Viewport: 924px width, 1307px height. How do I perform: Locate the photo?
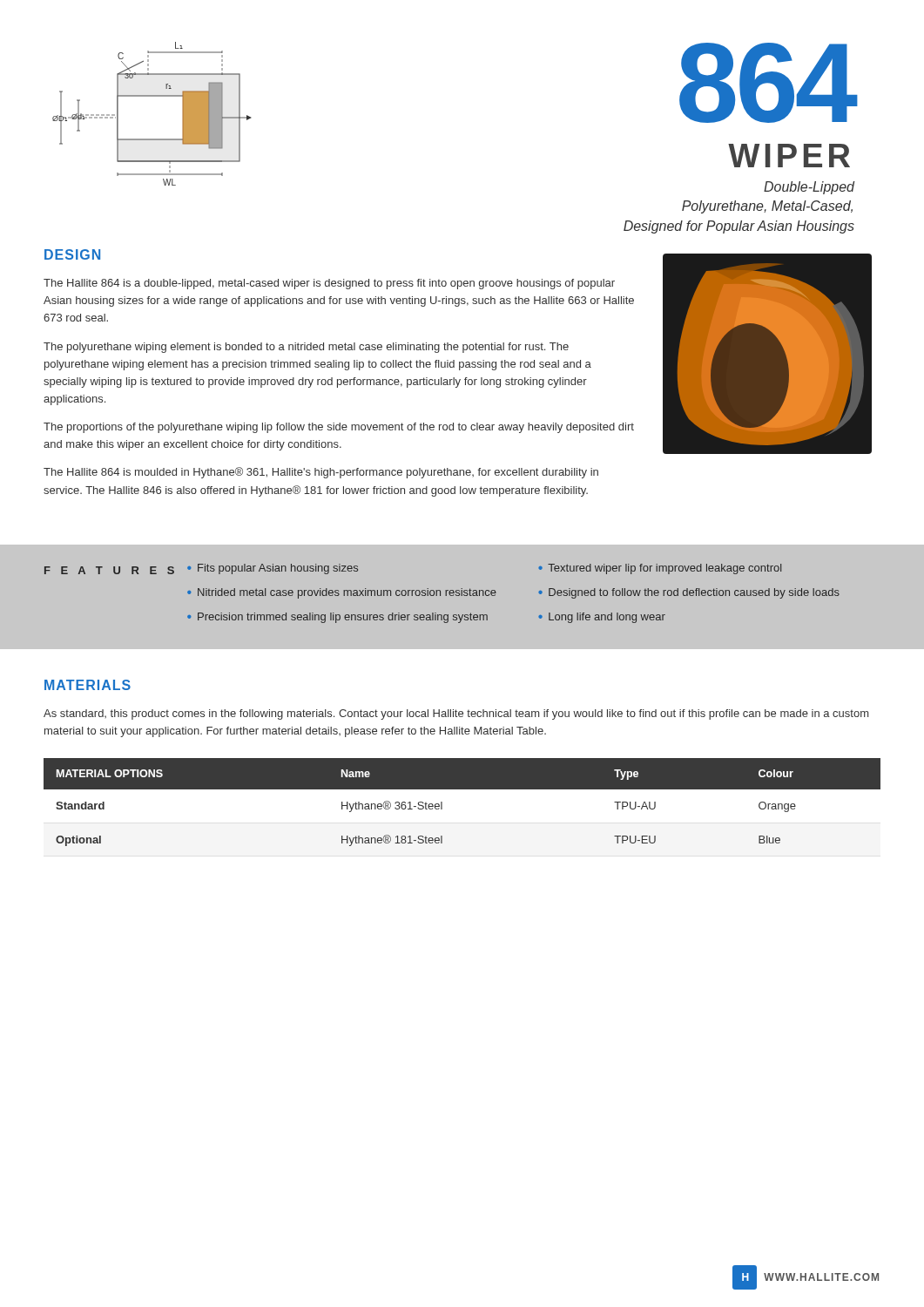pos(772,377)
